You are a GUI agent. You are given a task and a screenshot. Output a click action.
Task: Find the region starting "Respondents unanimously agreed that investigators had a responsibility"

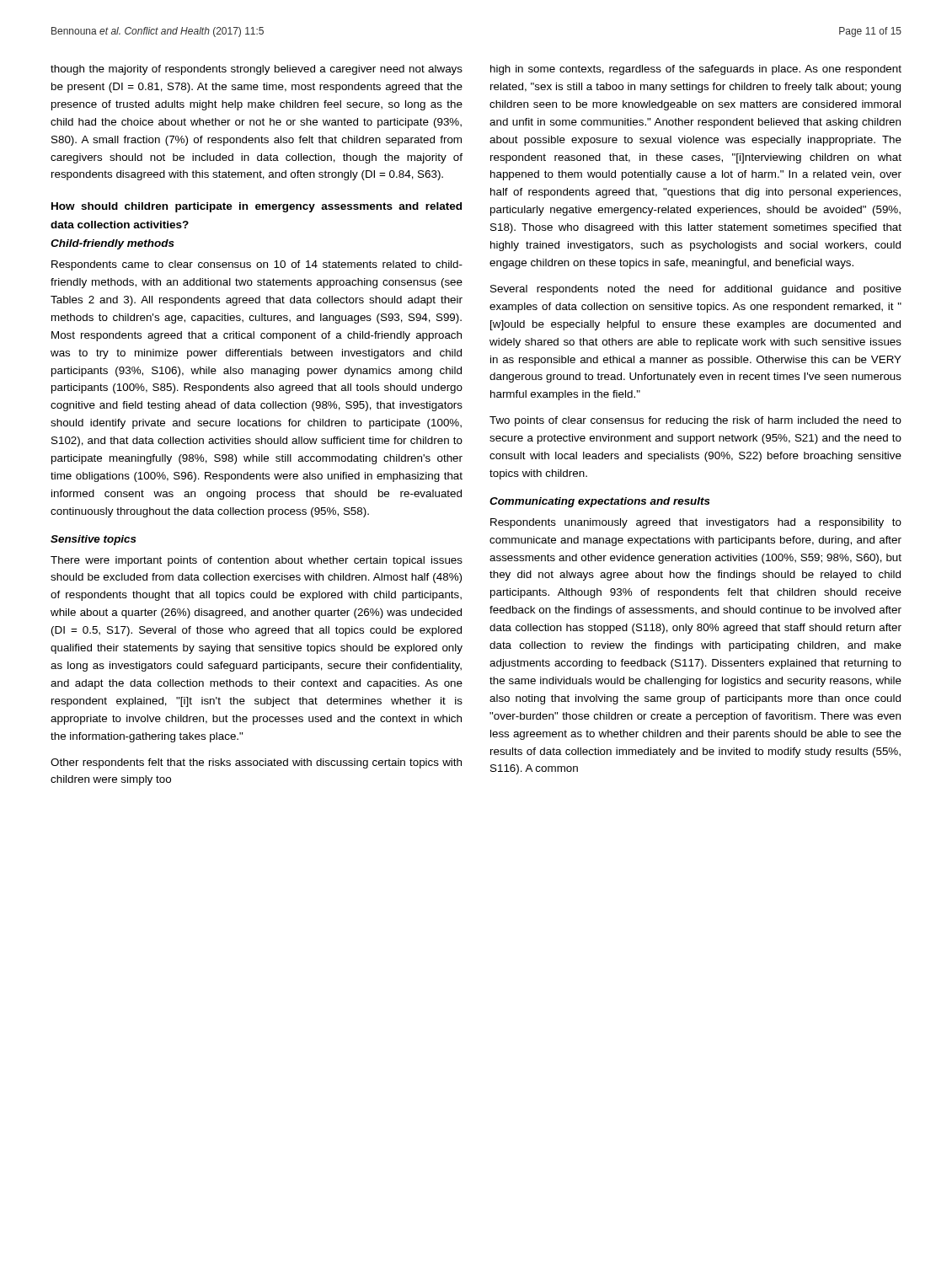pos(695,646)
